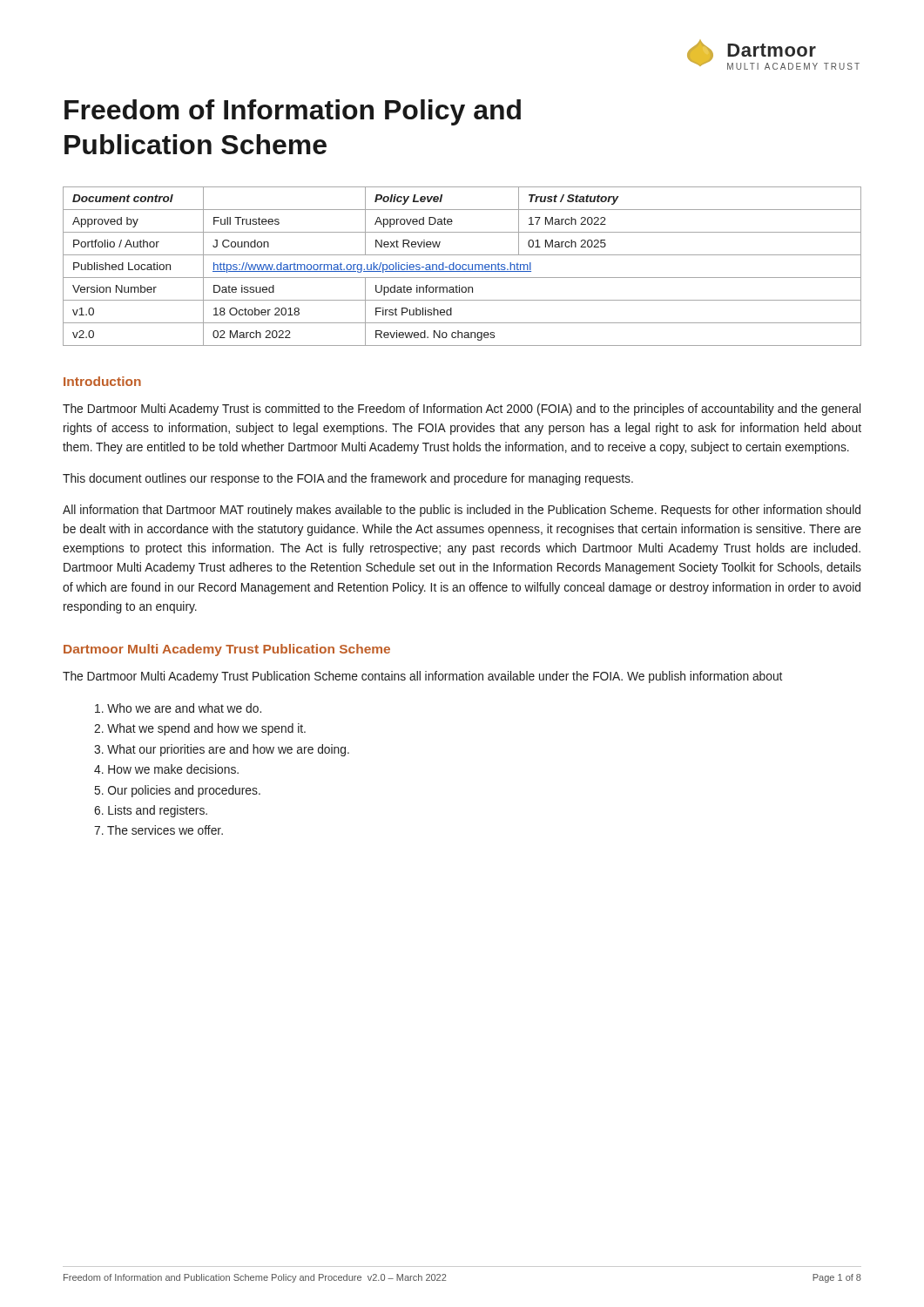This screenshot has height=1307, width=924.
Task: Navigate to the text block starting "6. Lists and registers."
Action: 151,811
